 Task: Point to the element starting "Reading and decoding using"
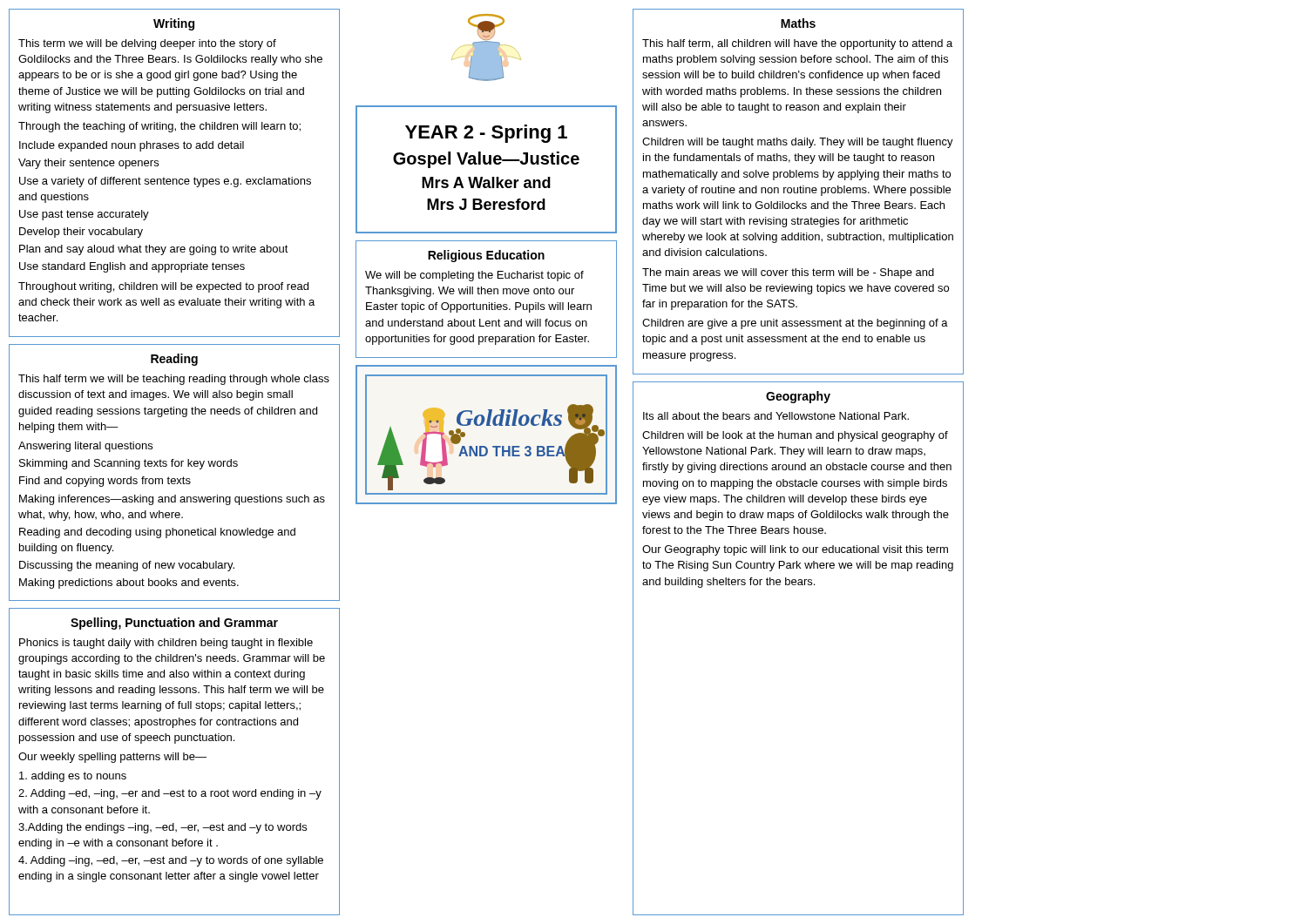157,539
